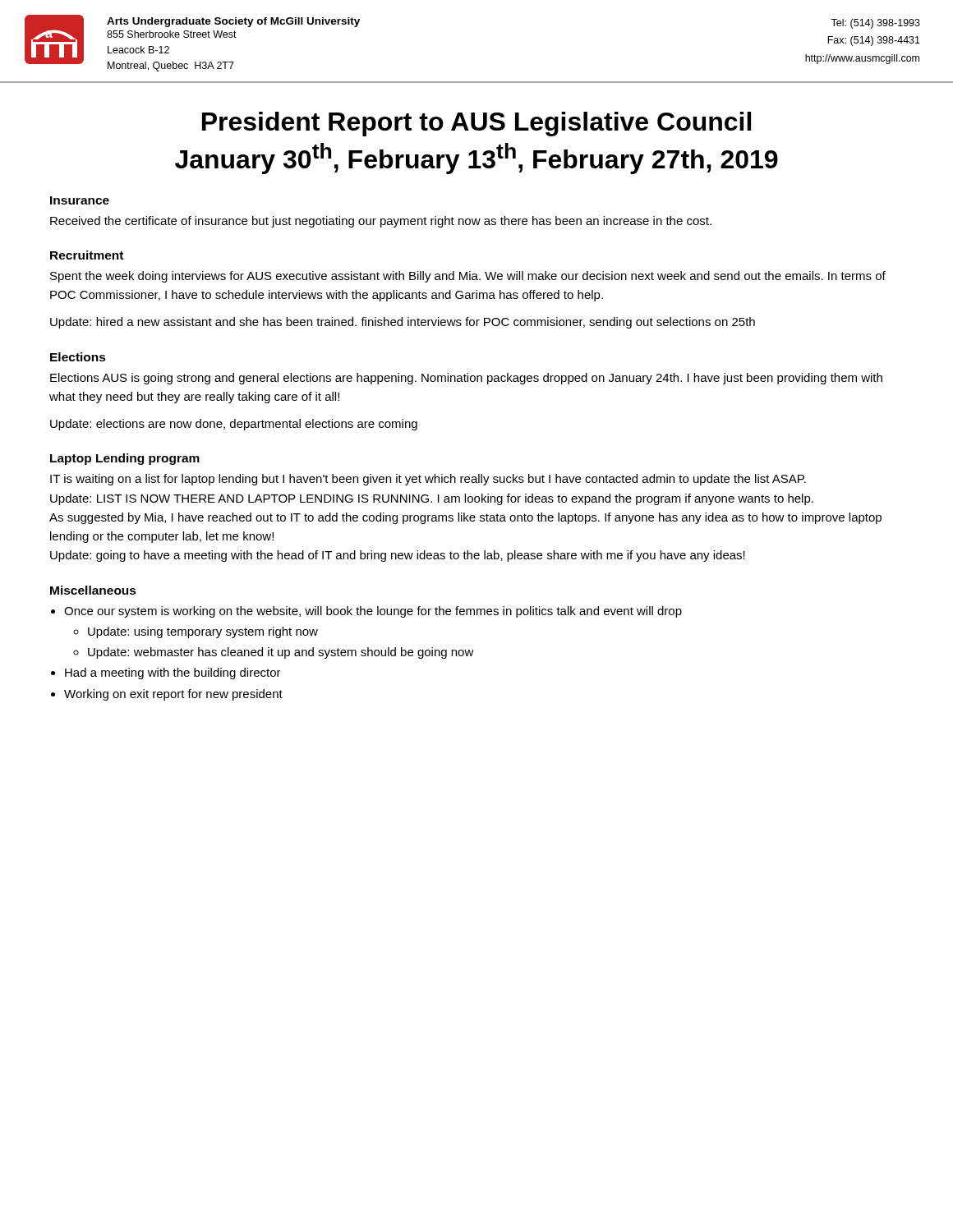This screenshot has height=1232, width=953.
Task: Navigate to the block starting "Update: webmaster has cleaned it up"
Action: click(x=280, y=652)
